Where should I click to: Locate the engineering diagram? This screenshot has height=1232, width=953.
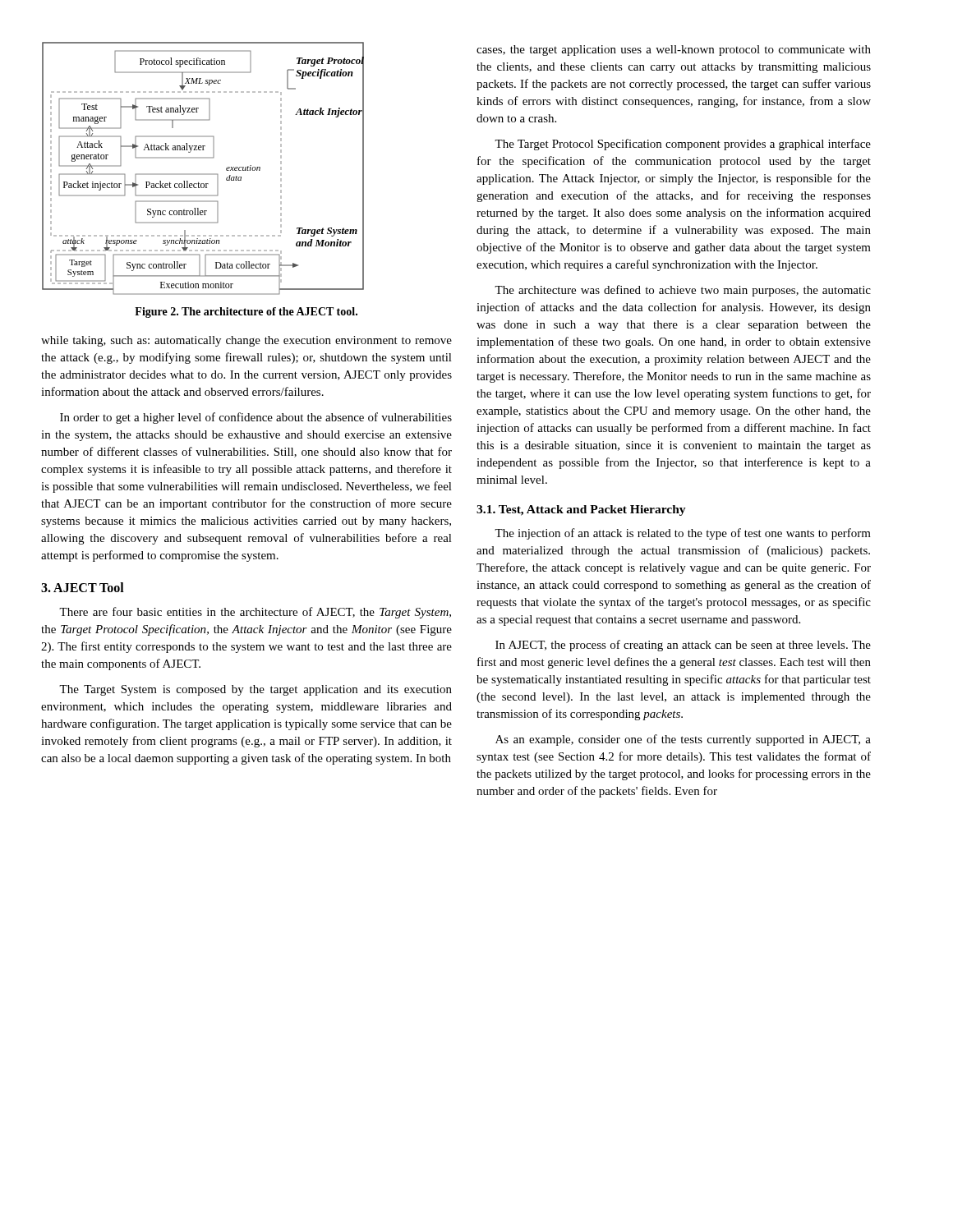(x=246, y=168)
